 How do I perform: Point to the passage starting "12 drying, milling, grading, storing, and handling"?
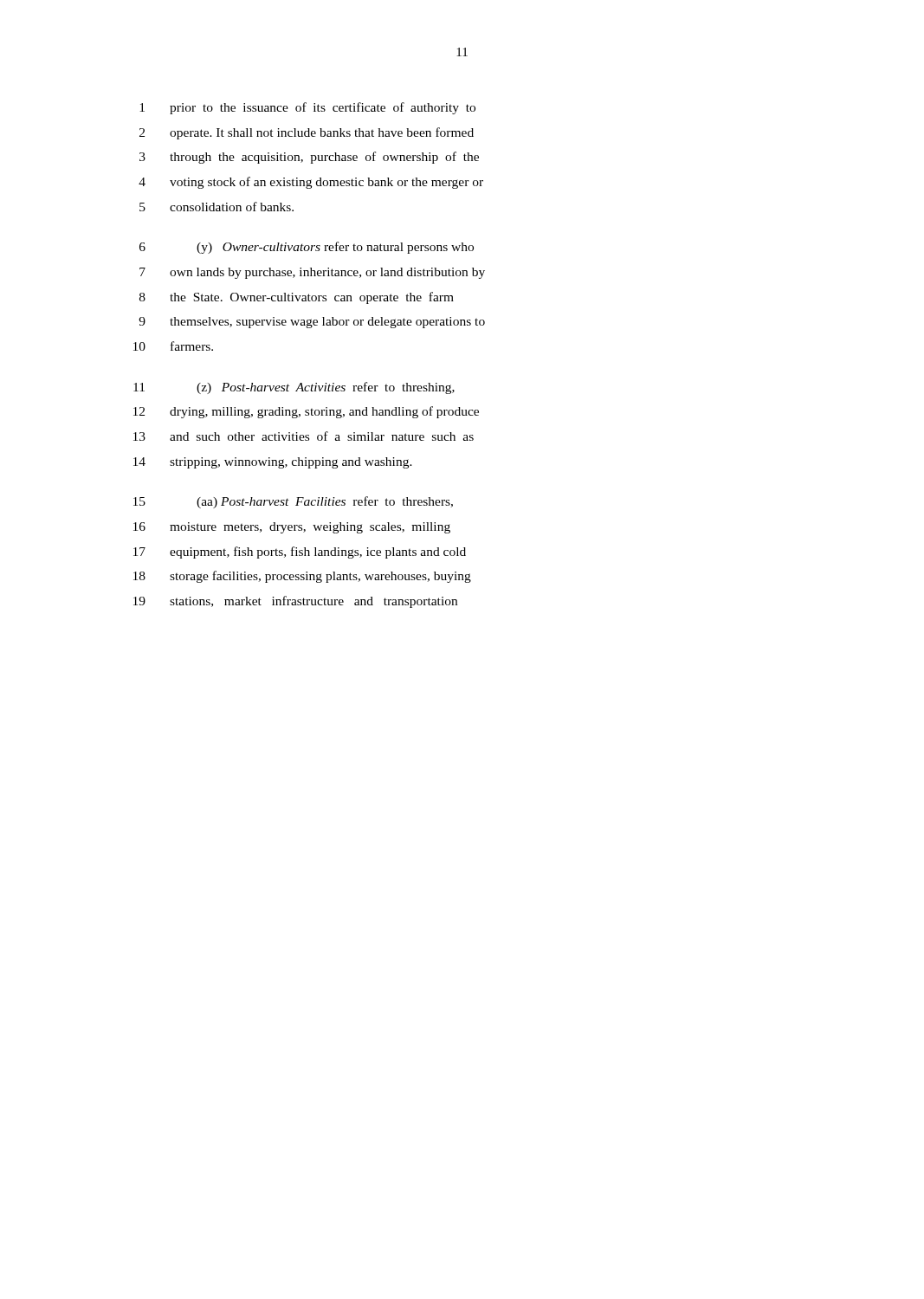[475, 412]
